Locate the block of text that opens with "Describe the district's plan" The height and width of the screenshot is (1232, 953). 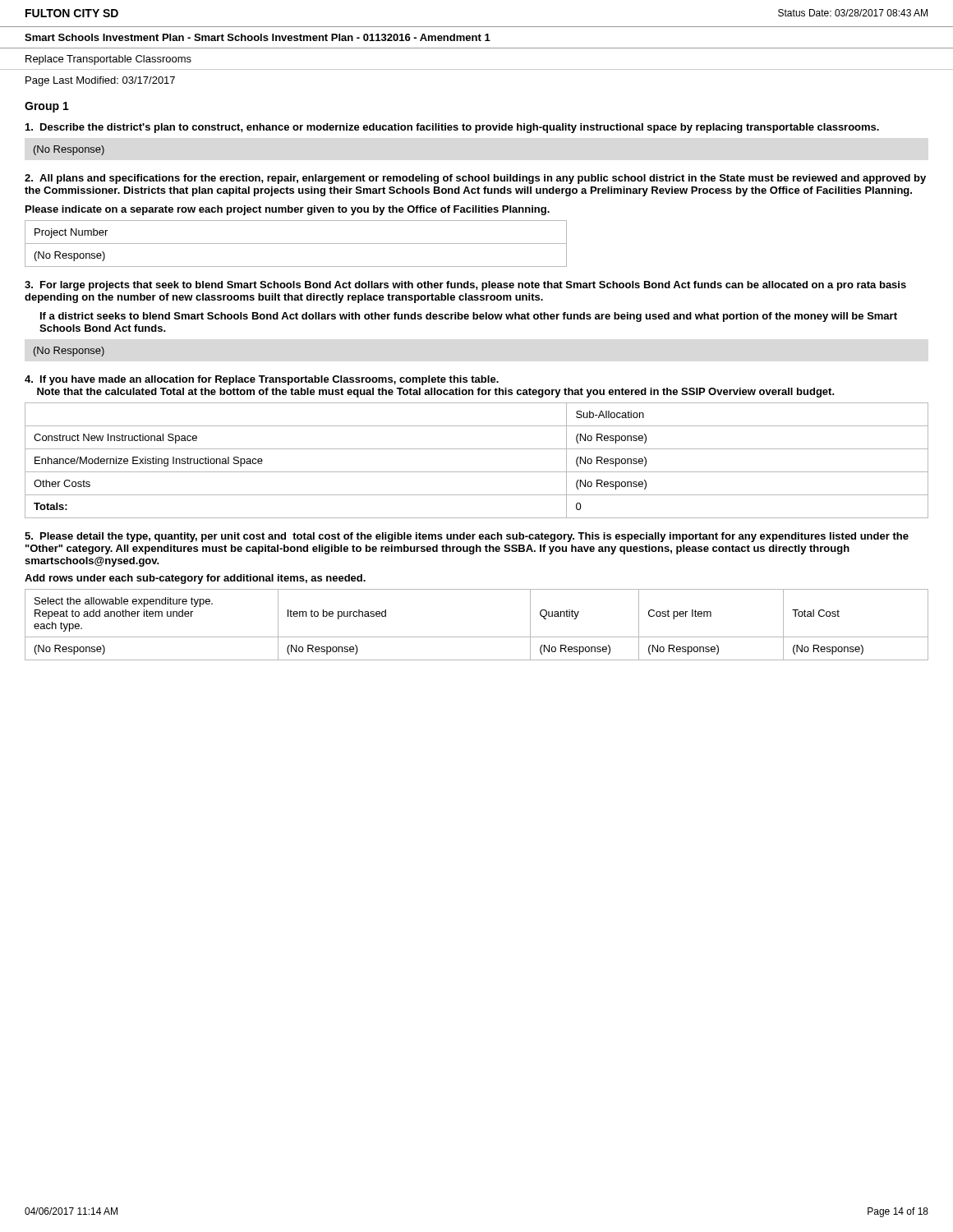452,127
